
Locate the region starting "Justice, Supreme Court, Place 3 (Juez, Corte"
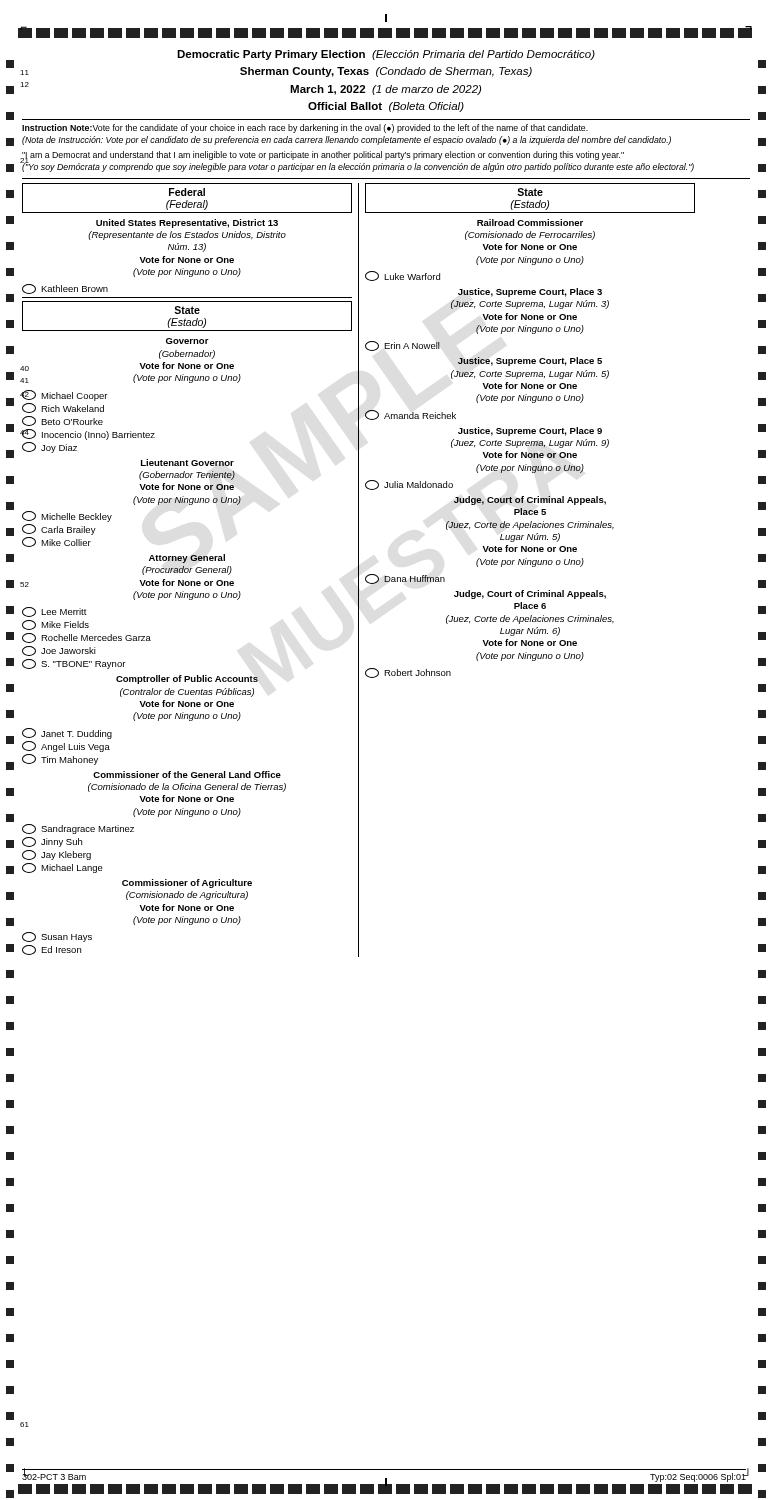tap(530, 311)
